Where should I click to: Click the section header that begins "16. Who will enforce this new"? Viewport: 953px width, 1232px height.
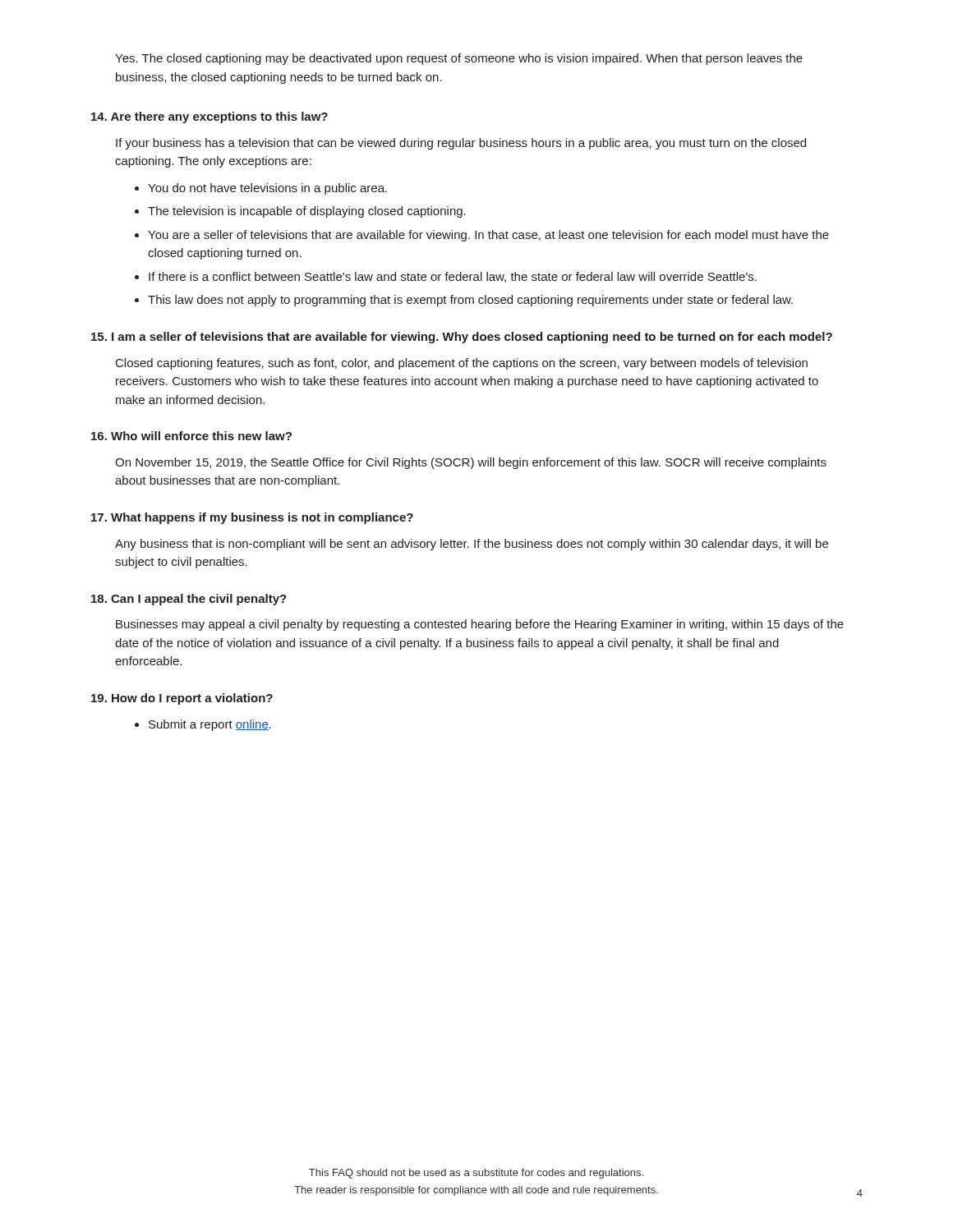[191, 436]
